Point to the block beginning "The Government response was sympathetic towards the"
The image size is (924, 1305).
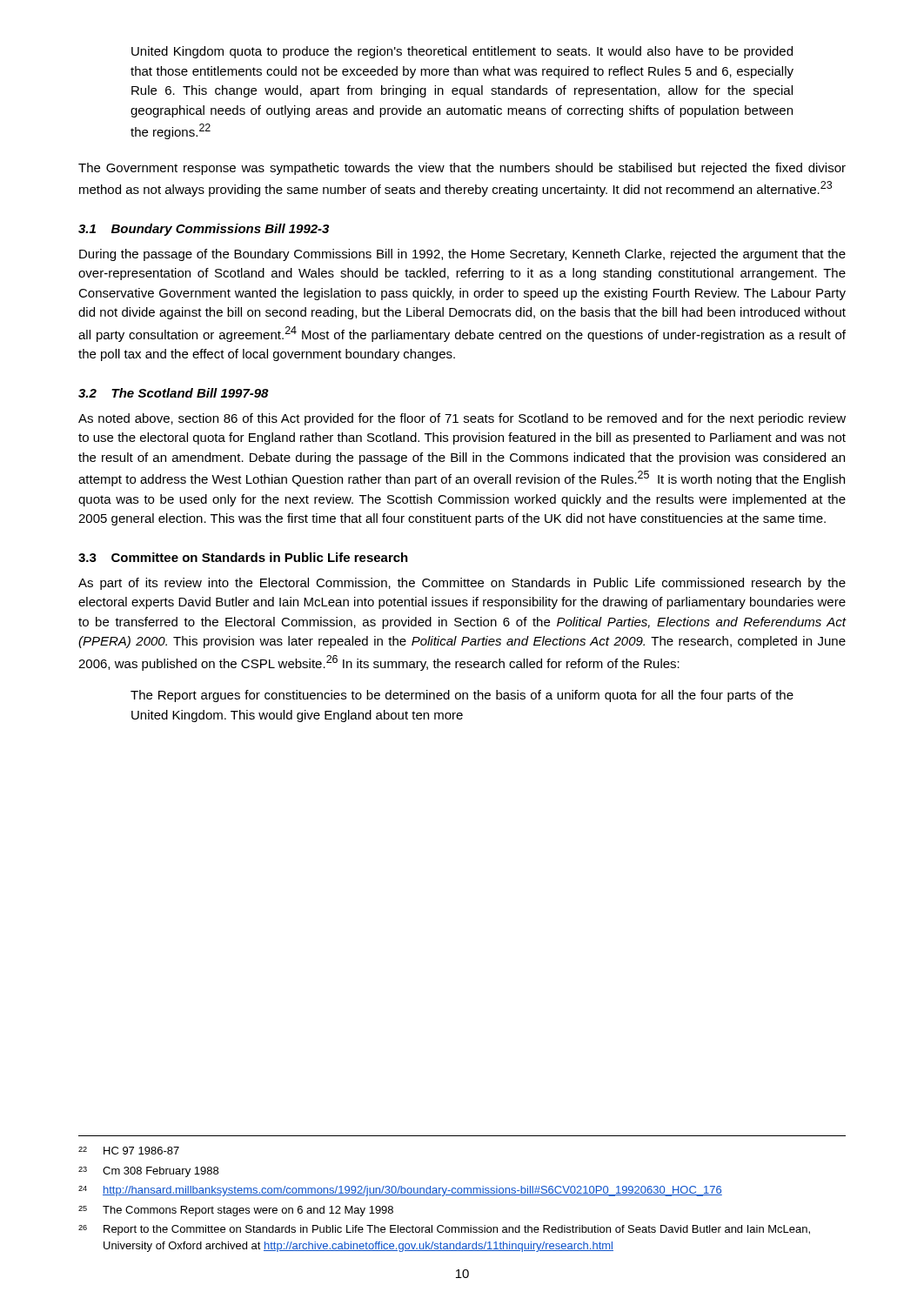[462, 178]
